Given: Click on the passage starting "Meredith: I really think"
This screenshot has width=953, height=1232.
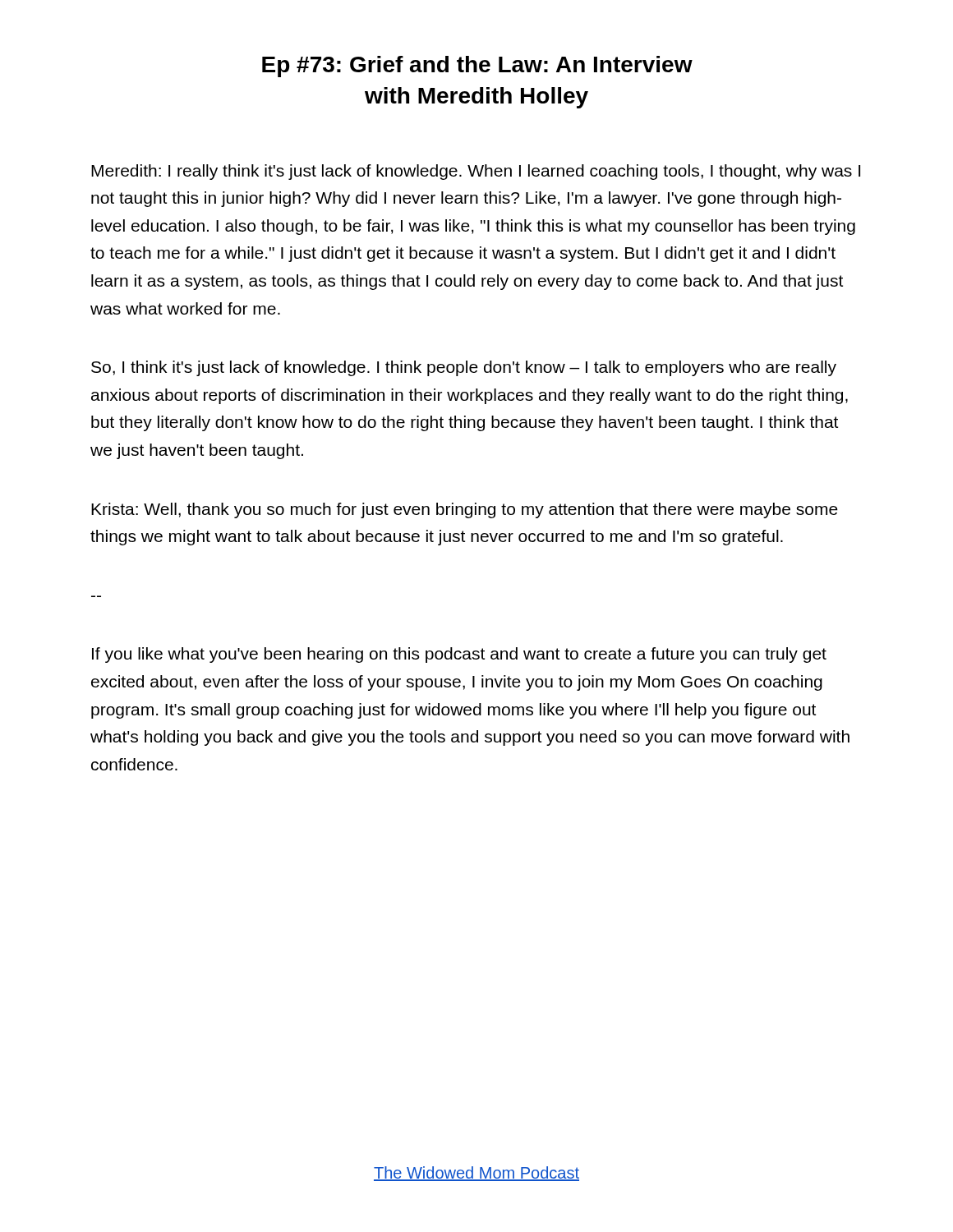Looking at the screenshot, I should pyautogui.click(x=476, y=239).
